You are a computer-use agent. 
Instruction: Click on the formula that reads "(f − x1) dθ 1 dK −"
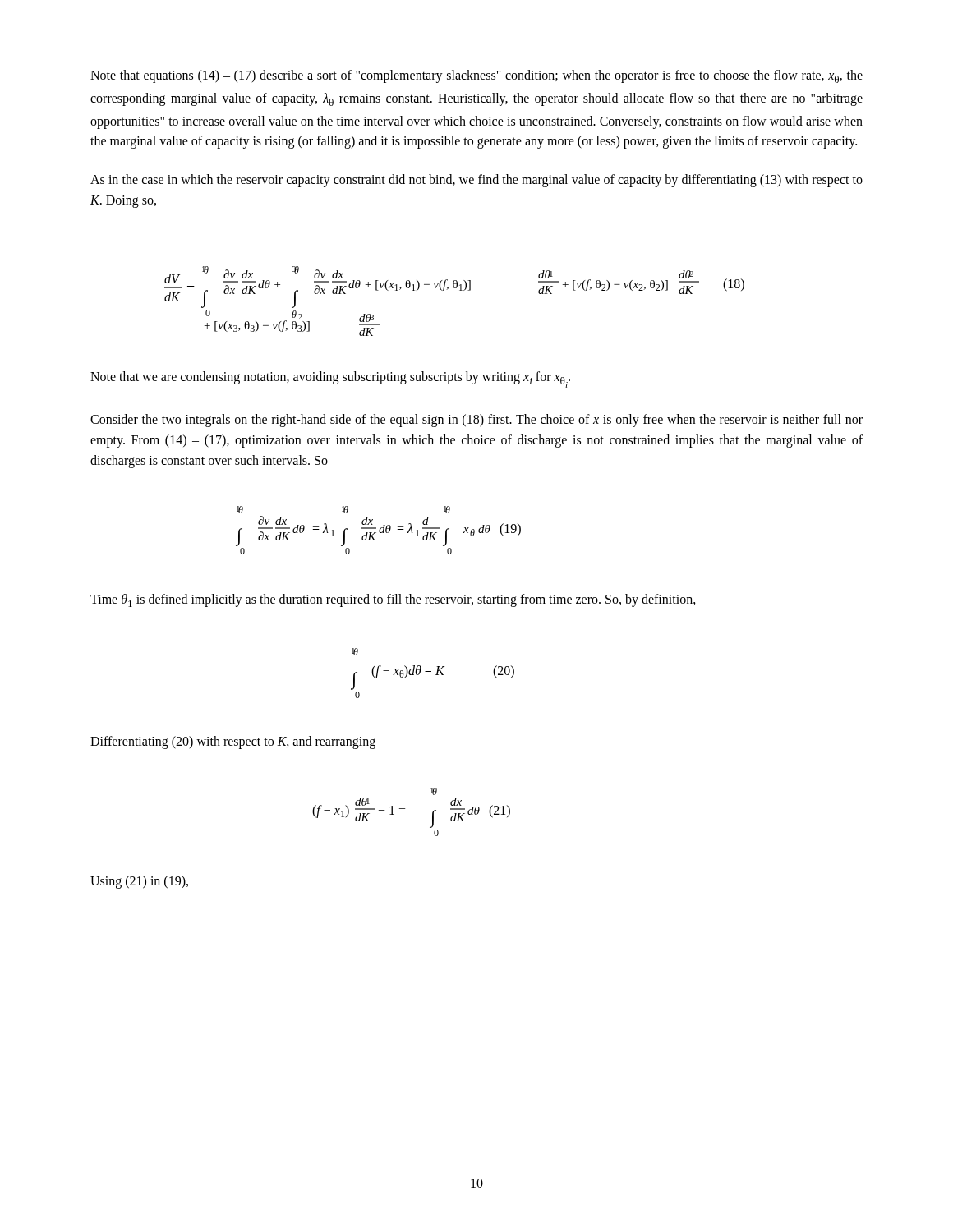(476, 812)
